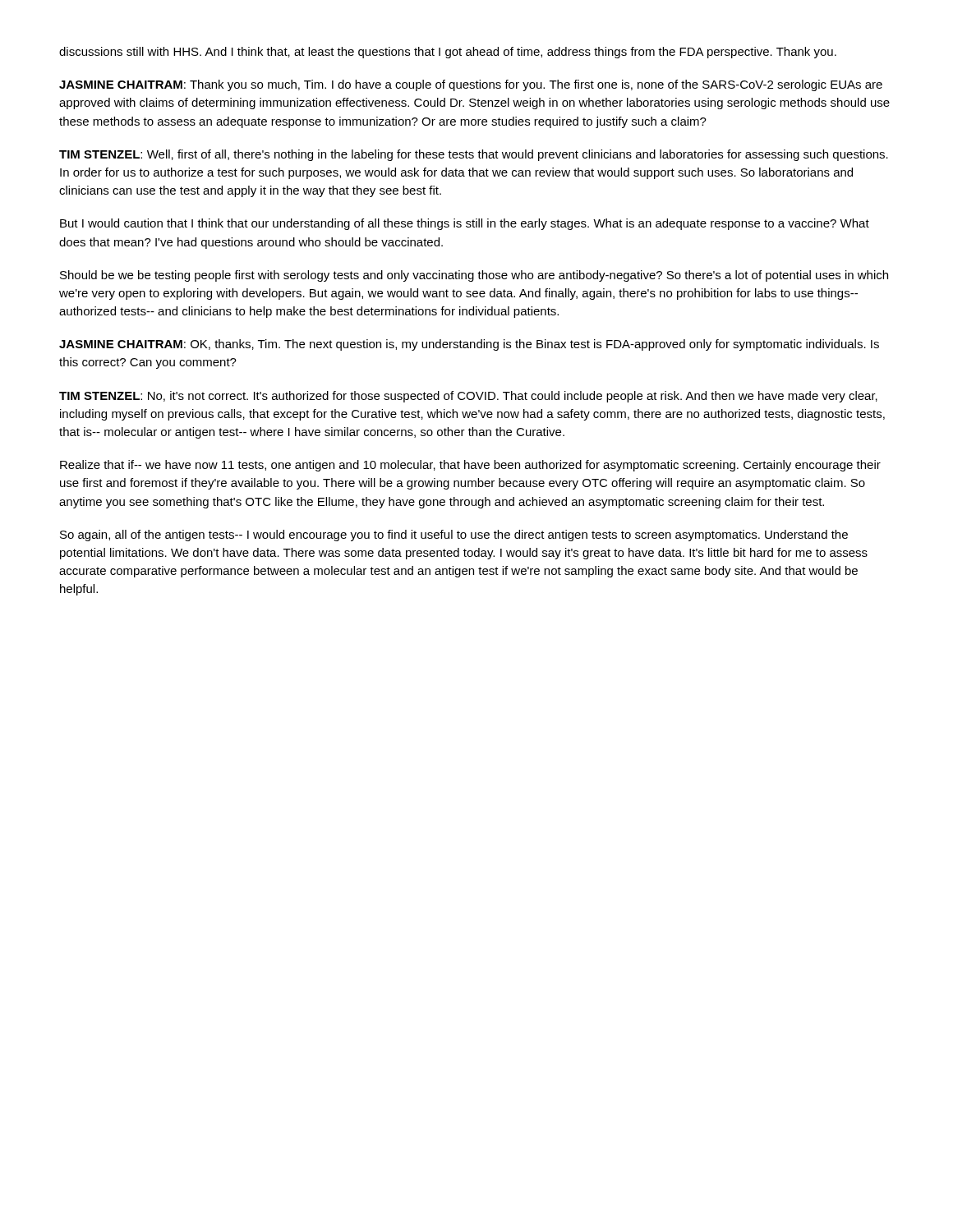Click on the passage starting "TIM STENZEL: Well, first of all,"
Image resolution: width=953 pixels, height=1232 pixels.
tap(474, 172)
